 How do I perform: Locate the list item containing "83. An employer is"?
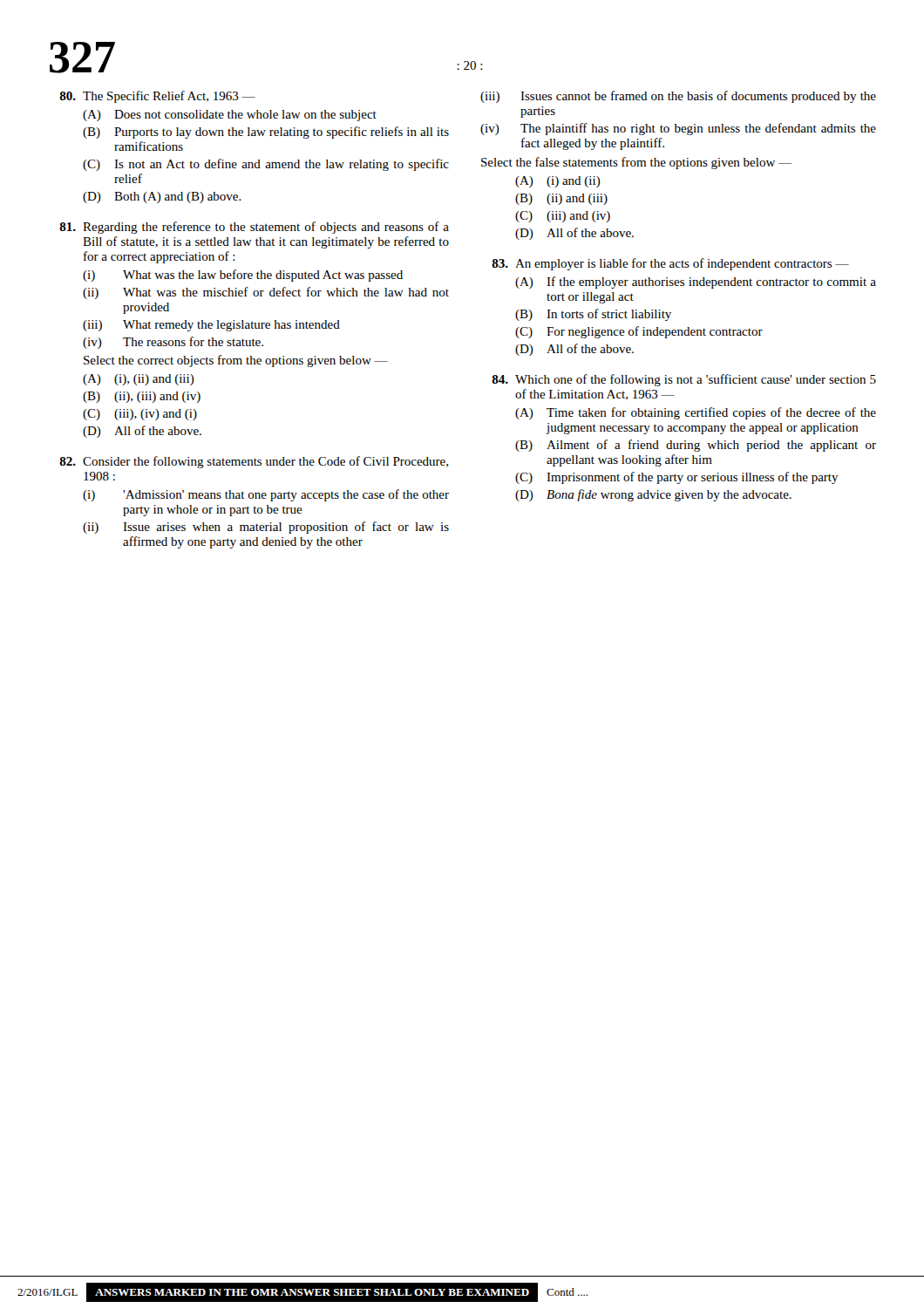[x=678, y=307]
